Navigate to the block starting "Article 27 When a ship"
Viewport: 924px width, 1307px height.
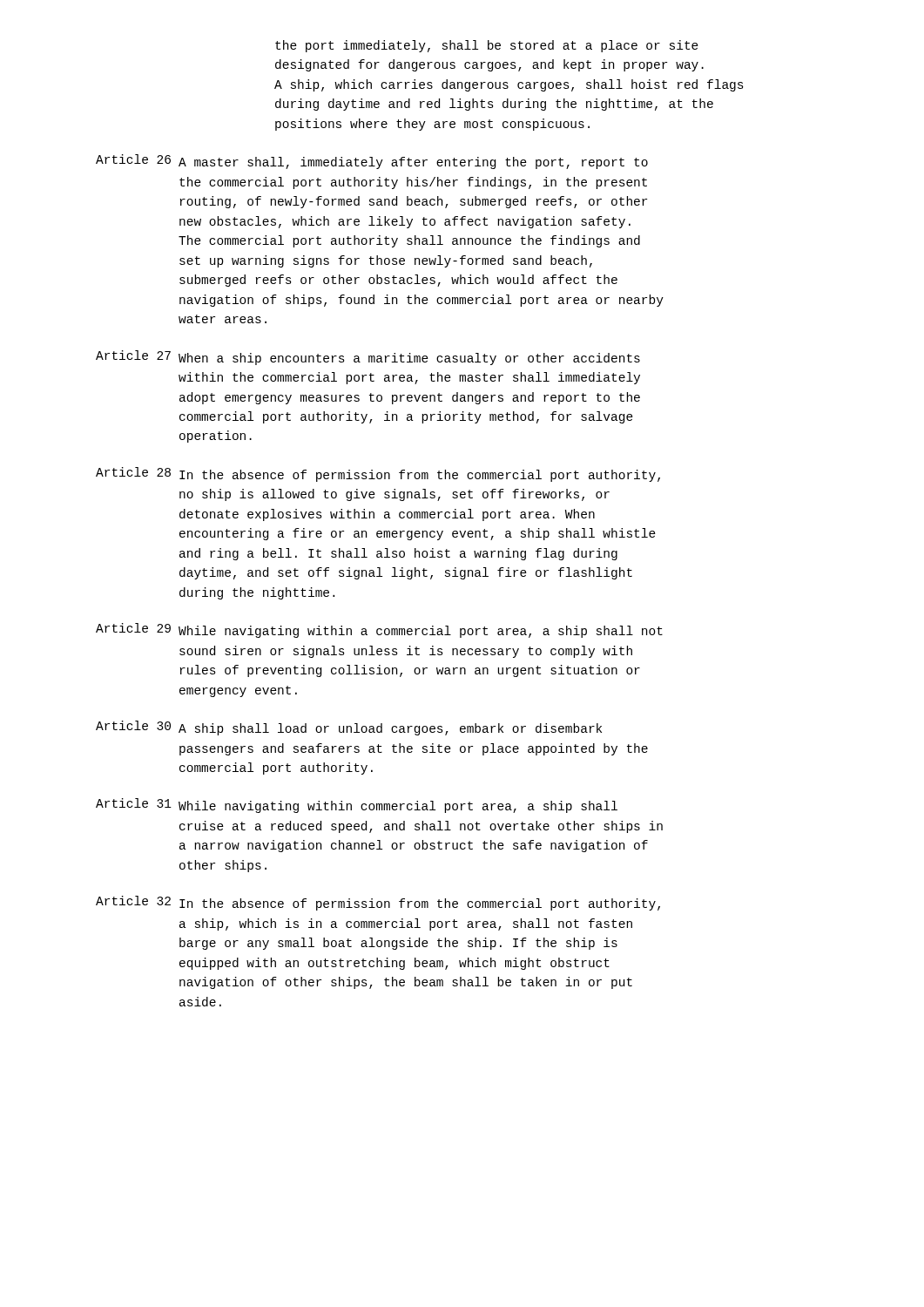484,398
